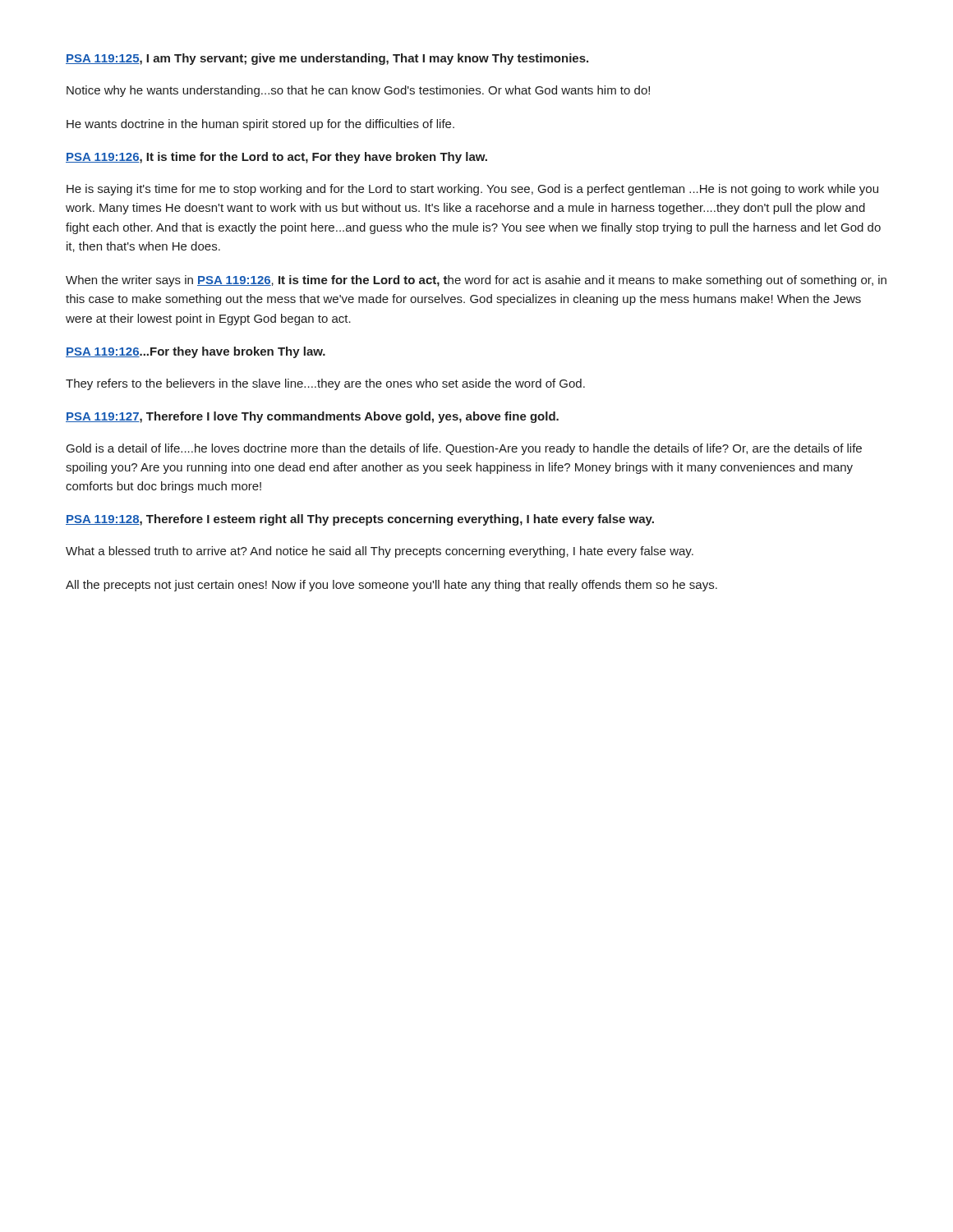Locate the block of text that opens with "All the precepts not just certain ones!"
This screenshot has height=1232, width=953.
click(392, 585)
